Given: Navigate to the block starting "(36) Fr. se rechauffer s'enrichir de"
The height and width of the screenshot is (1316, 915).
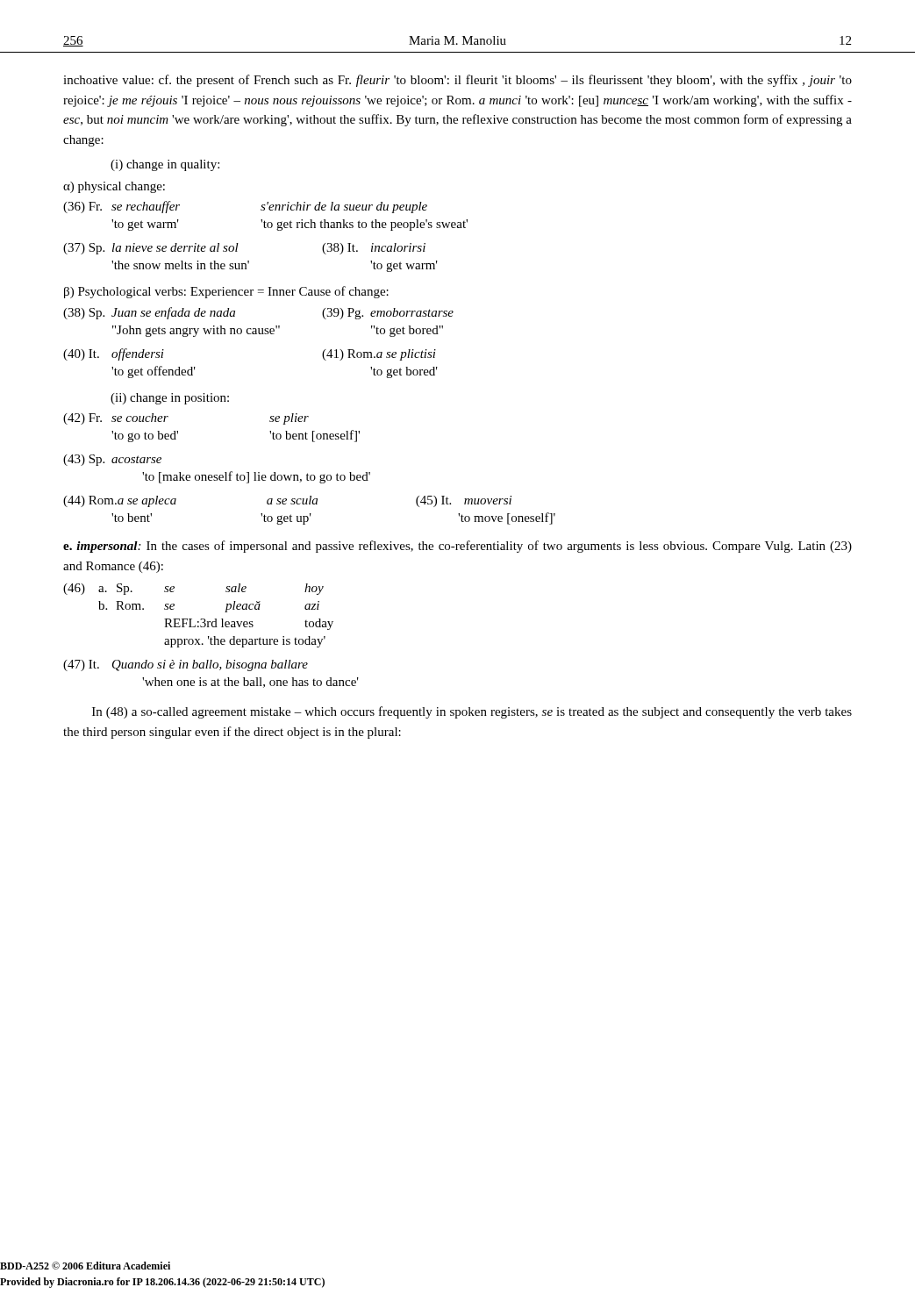Looking at the screenshot, I should click(458, 215).
